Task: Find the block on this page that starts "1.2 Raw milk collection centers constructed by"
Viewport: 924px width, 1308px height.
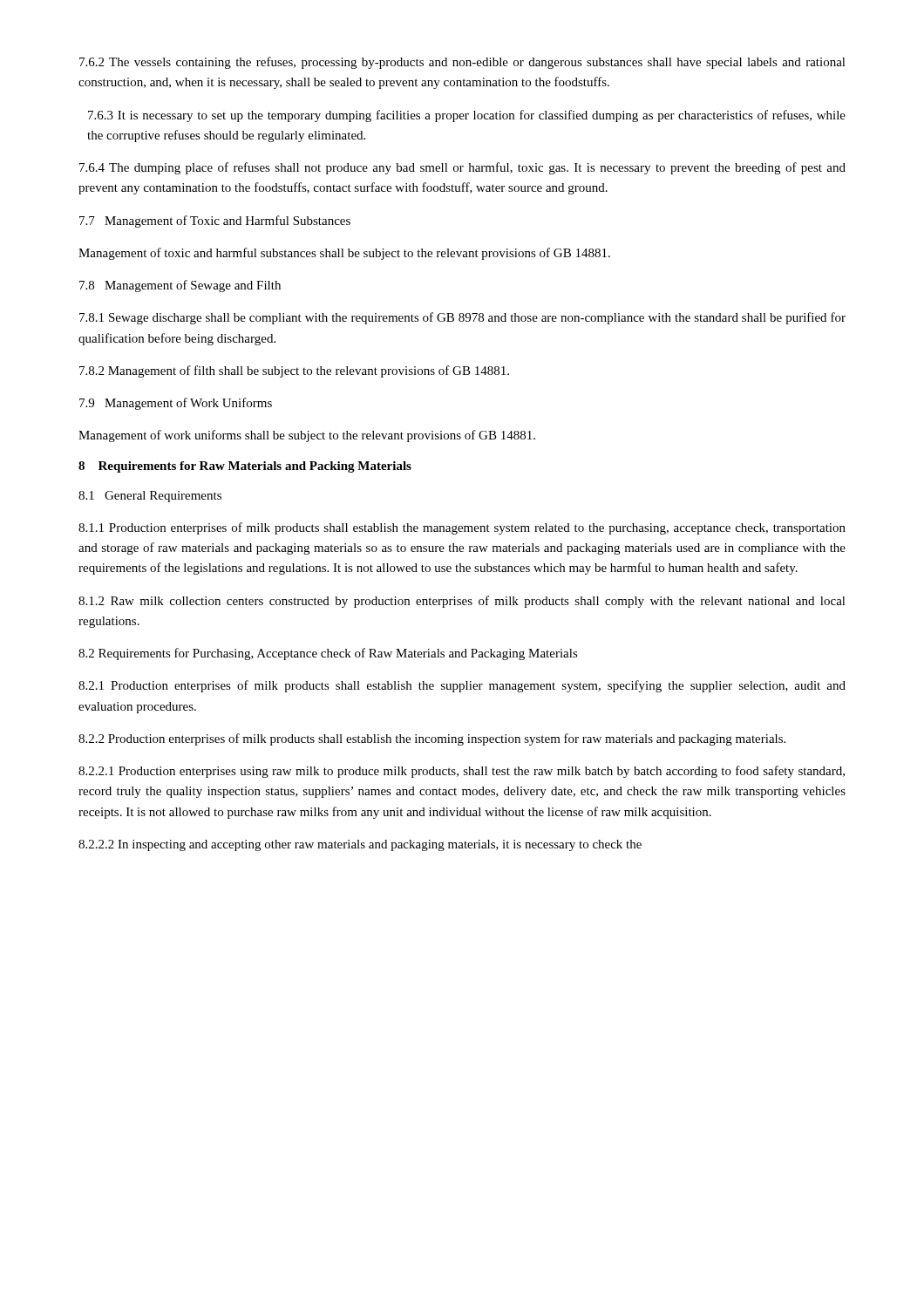Action: click(x=462, y=611)
